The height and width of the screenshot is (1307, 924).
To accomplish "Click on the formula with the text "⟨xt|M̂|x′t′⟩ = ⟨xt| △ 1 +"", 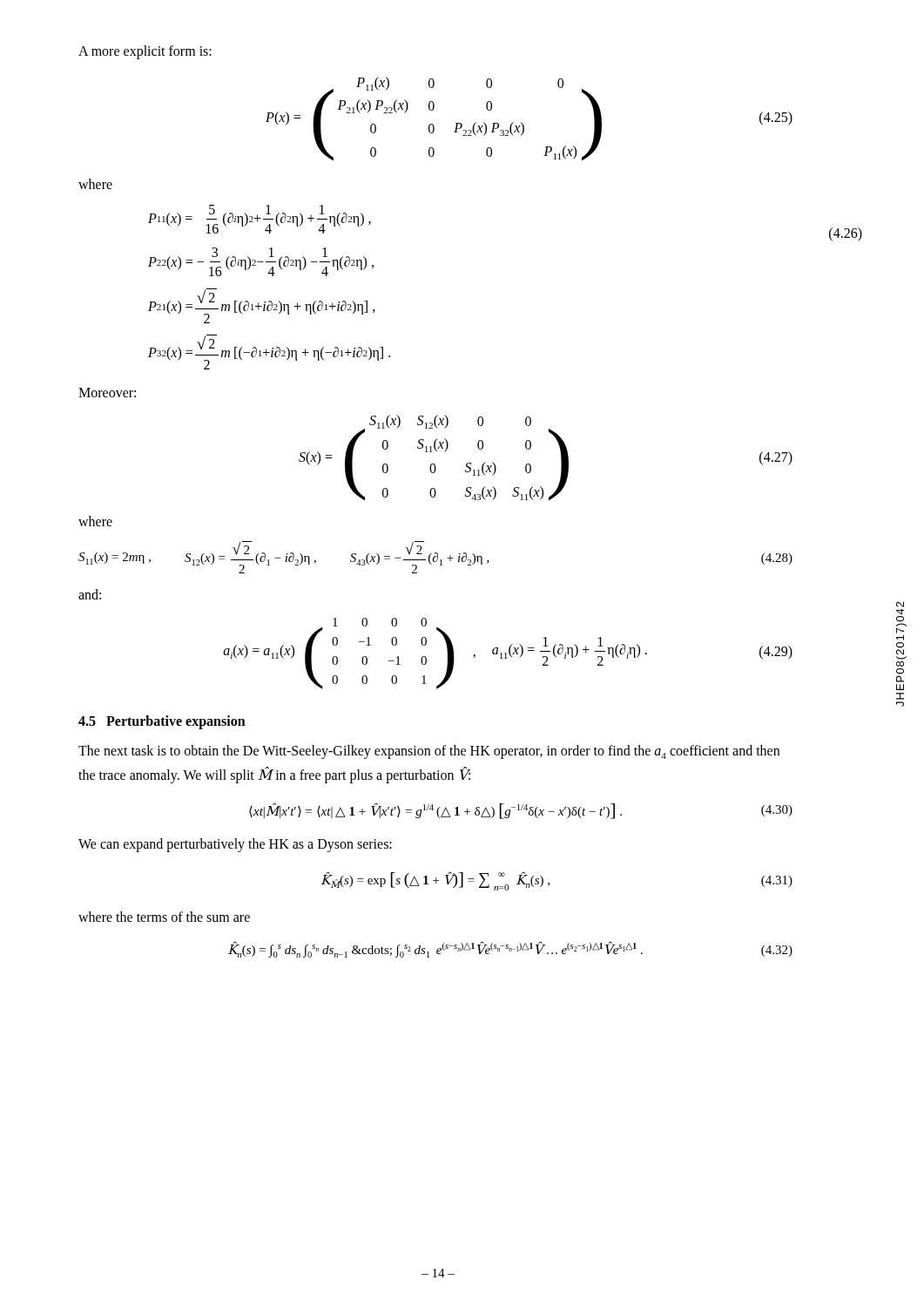I will click(520, 810).
